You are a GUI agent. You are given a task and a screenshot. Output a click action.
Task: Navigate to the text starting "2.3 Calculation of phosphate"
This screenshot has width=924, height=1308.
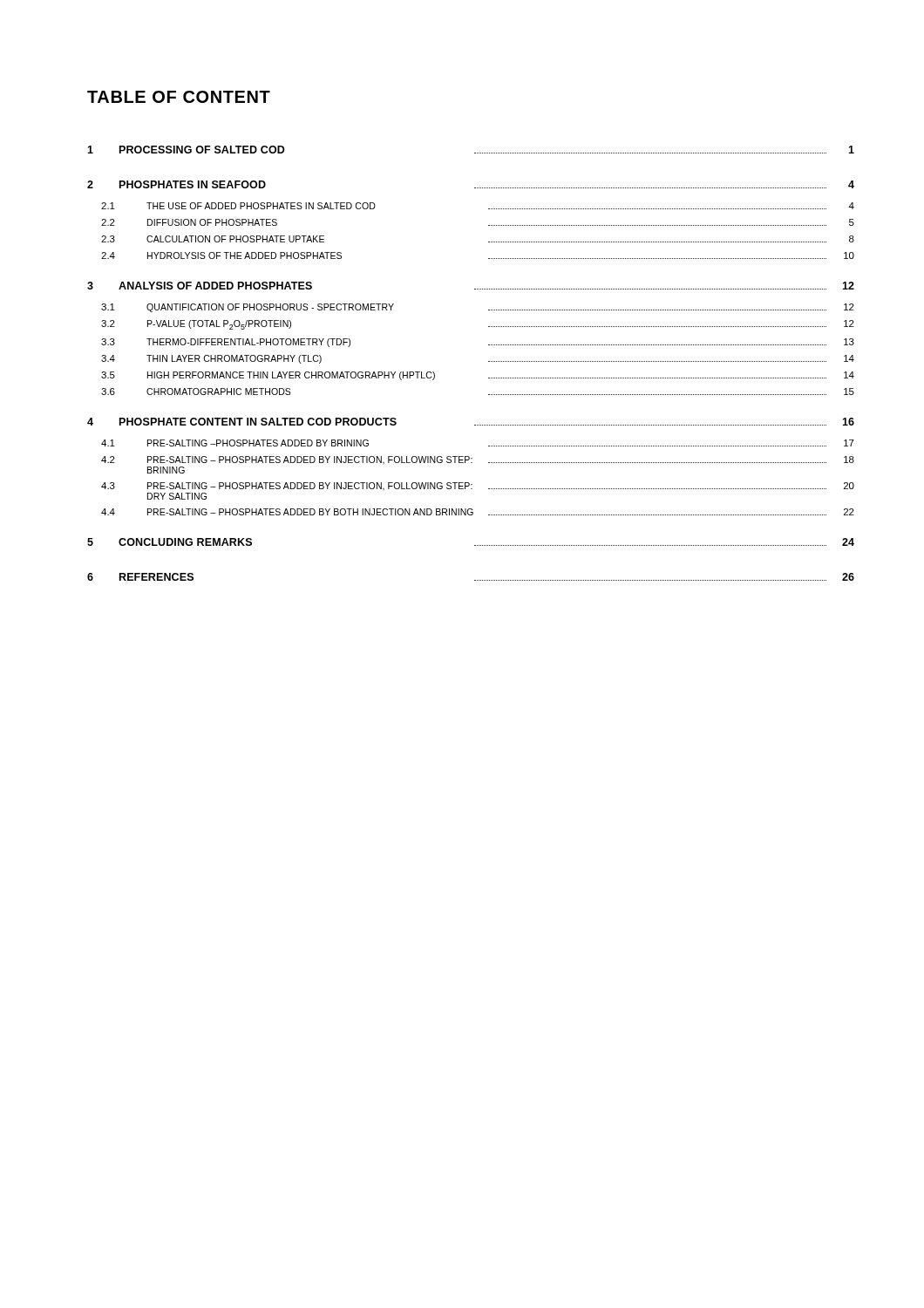[104, 239]
